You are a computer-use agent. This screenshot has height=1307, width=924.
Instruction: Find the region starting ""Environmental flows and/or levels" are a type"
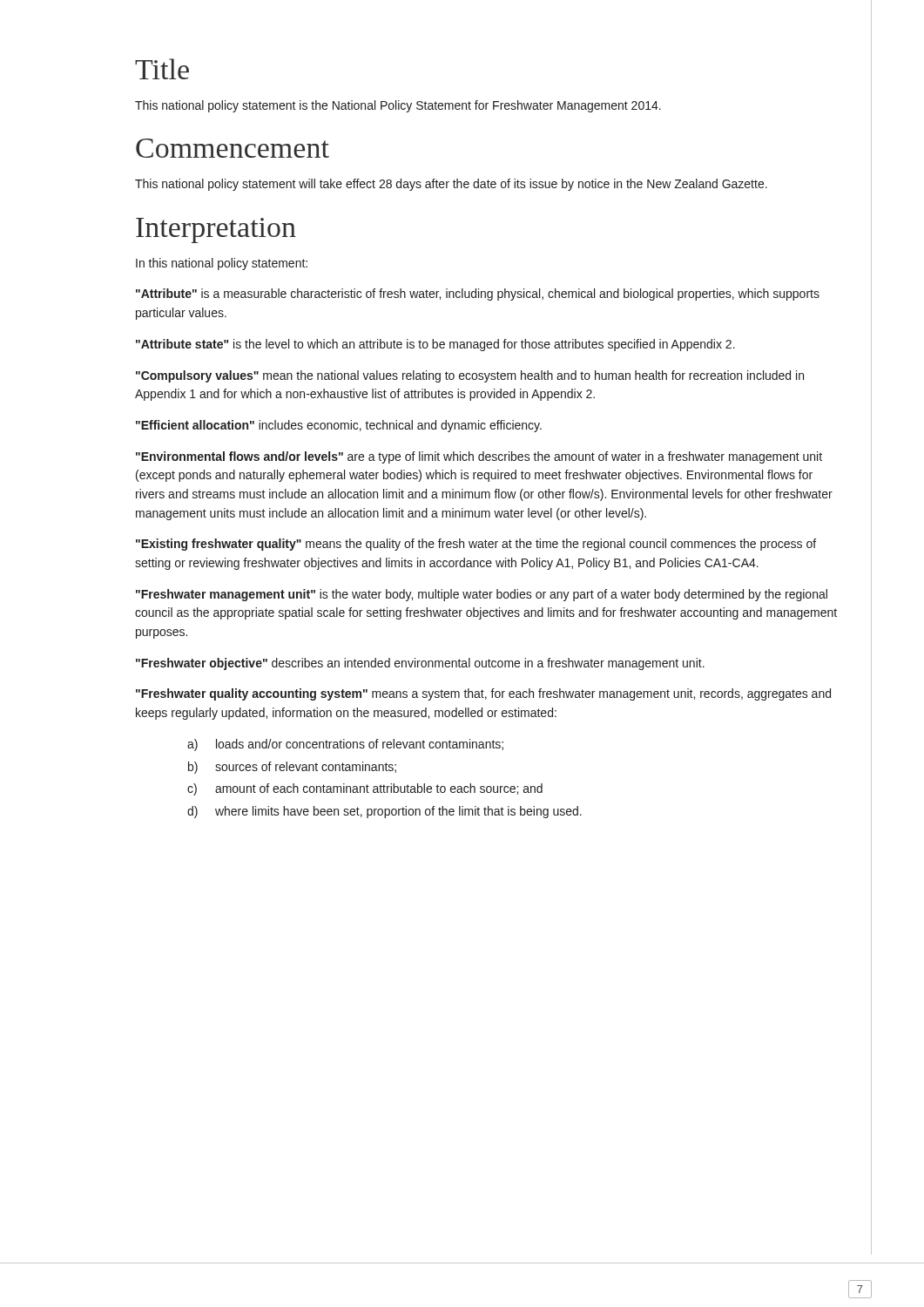point(484,485)
